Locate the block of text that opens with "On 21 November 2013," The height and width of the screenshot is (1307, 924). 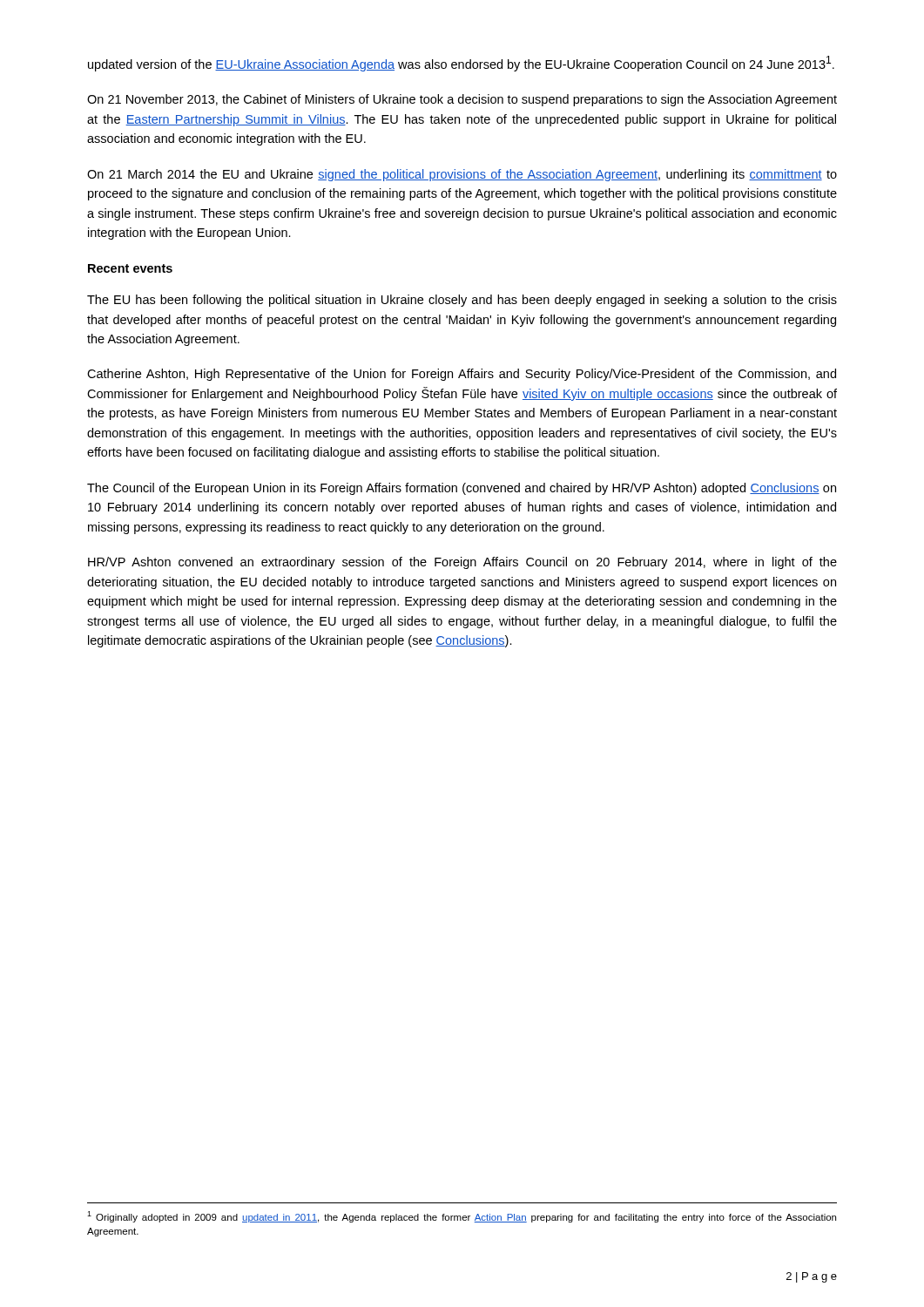pyautogui.click(x=462, y=119)
